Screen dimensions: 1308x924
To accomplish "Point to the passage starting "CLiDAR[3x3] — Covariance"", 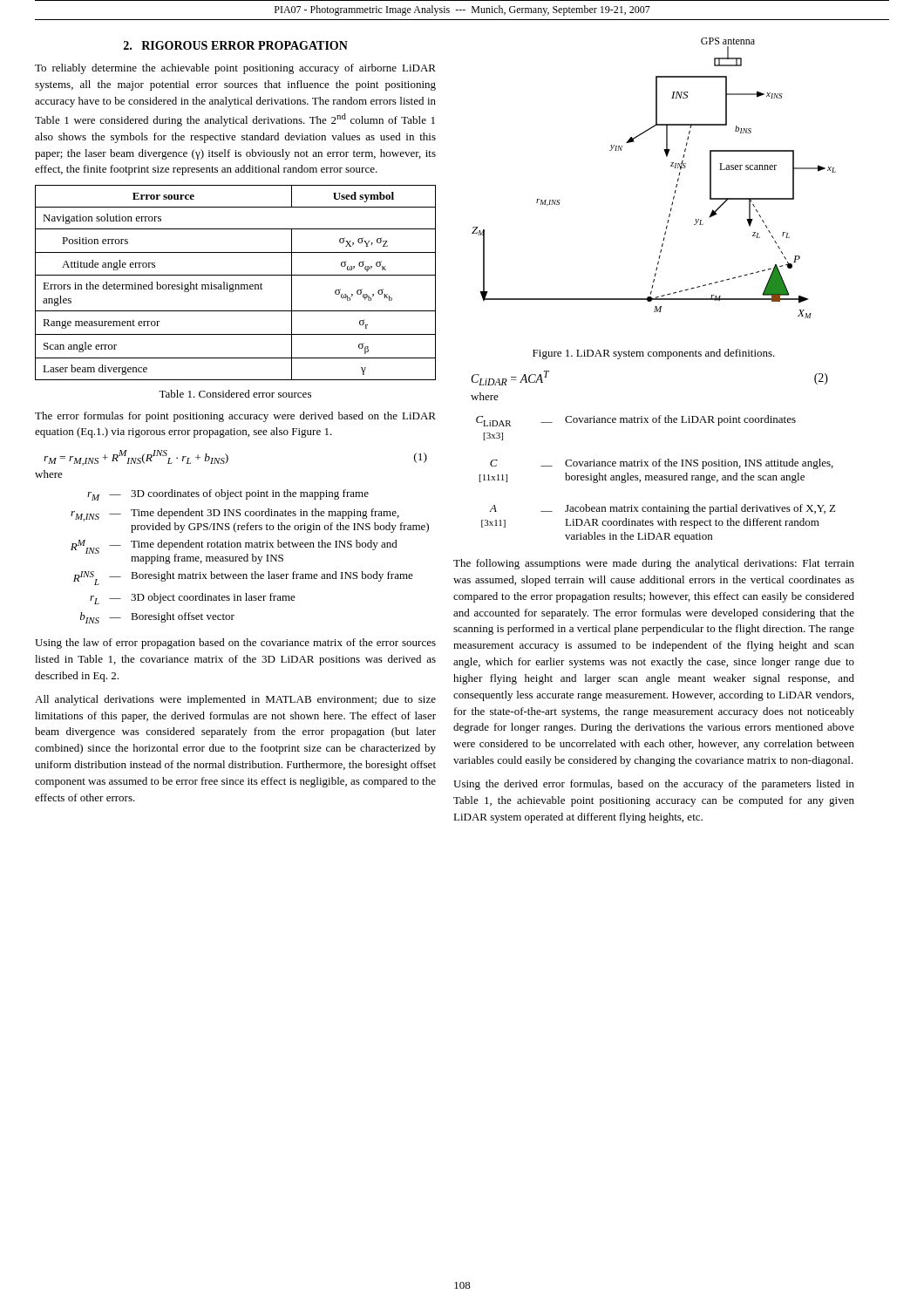I will [x=654, y=428].
